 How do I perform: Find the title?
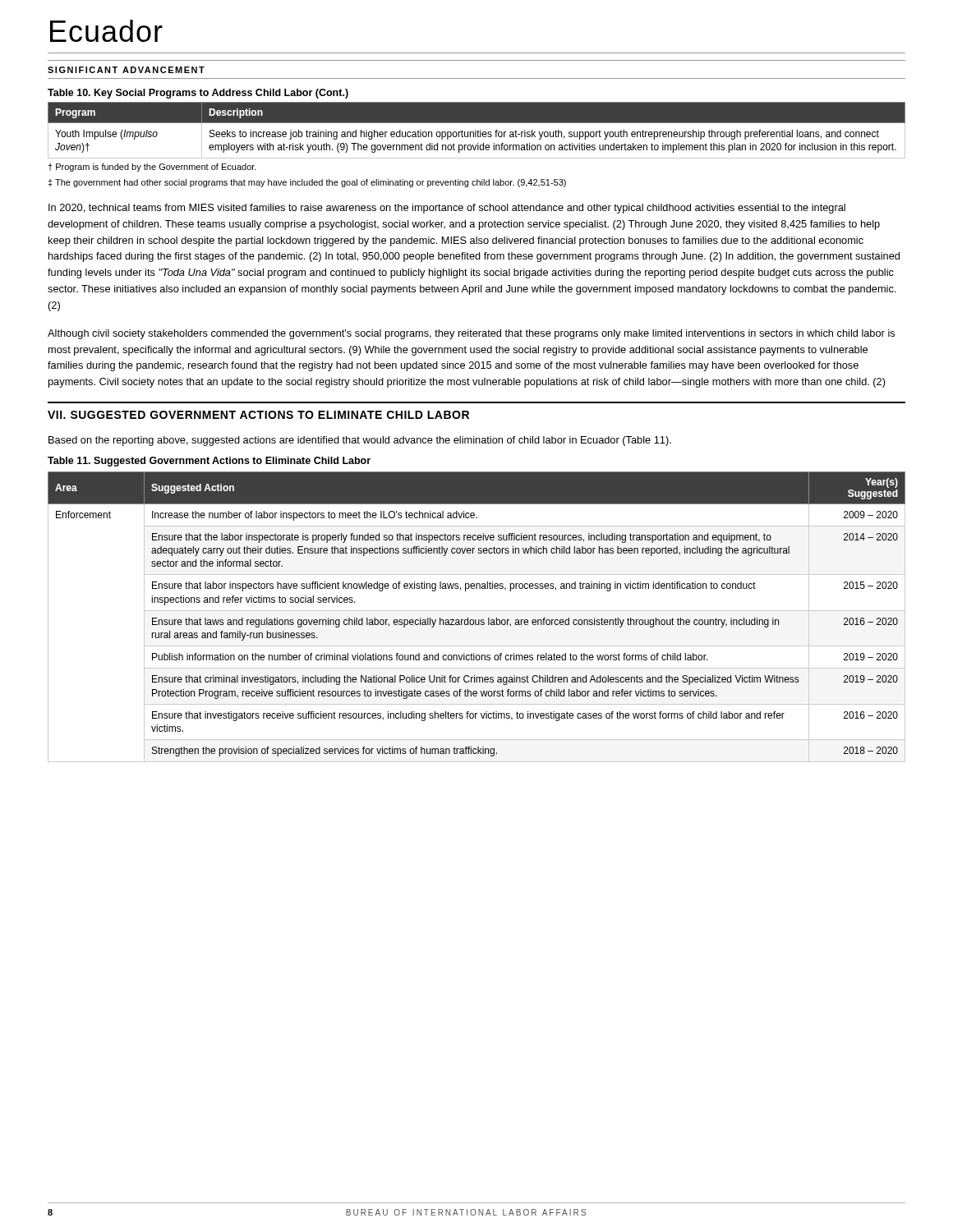[476, 34]
